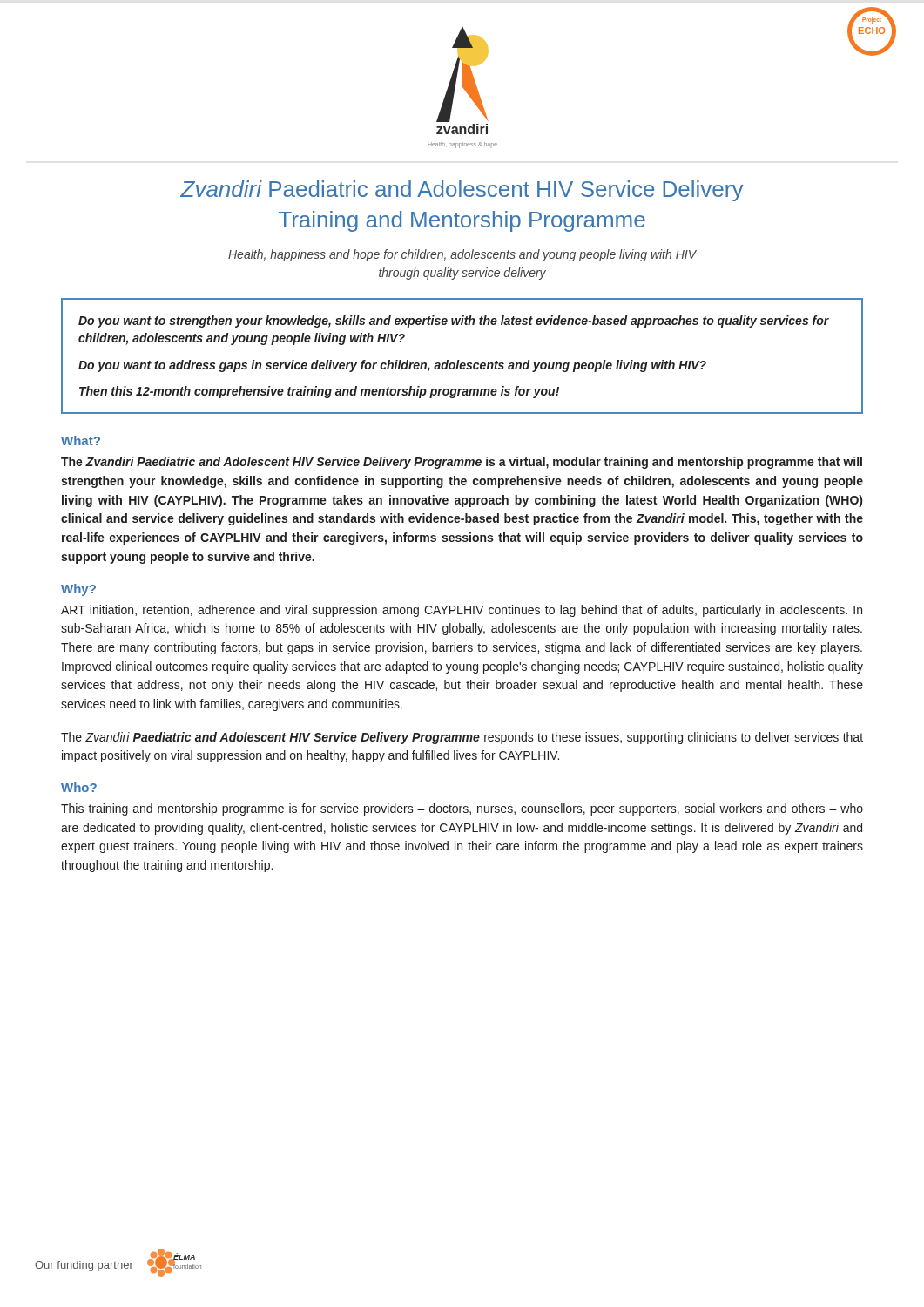Click on the text block that says "ART initiation, retention, adherence"
The width and height of the screenshot is (924, 1307).
click(x=462, y=657)
